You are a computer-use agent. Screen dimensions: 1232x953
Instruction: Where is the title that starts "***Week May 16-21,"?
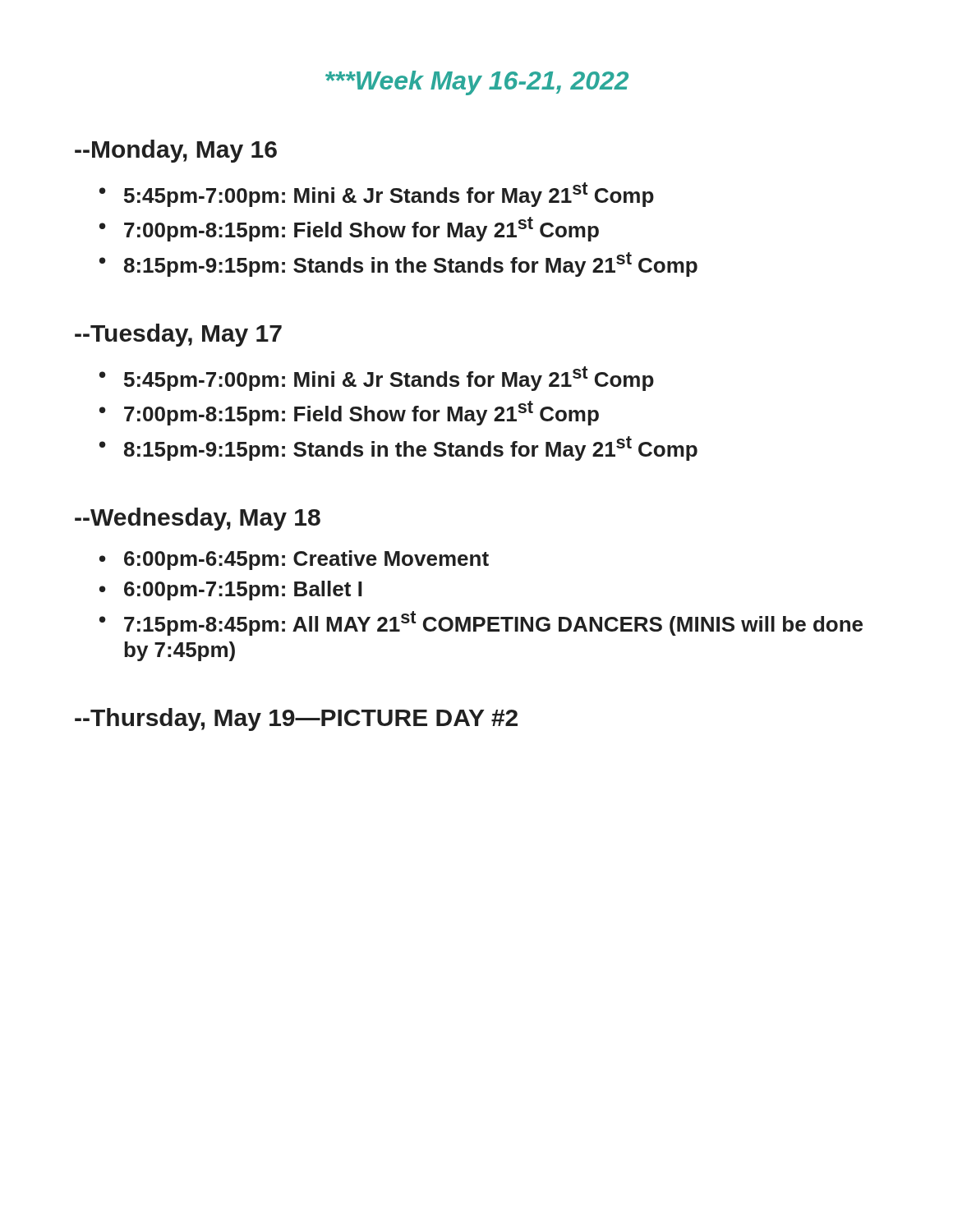476,80
